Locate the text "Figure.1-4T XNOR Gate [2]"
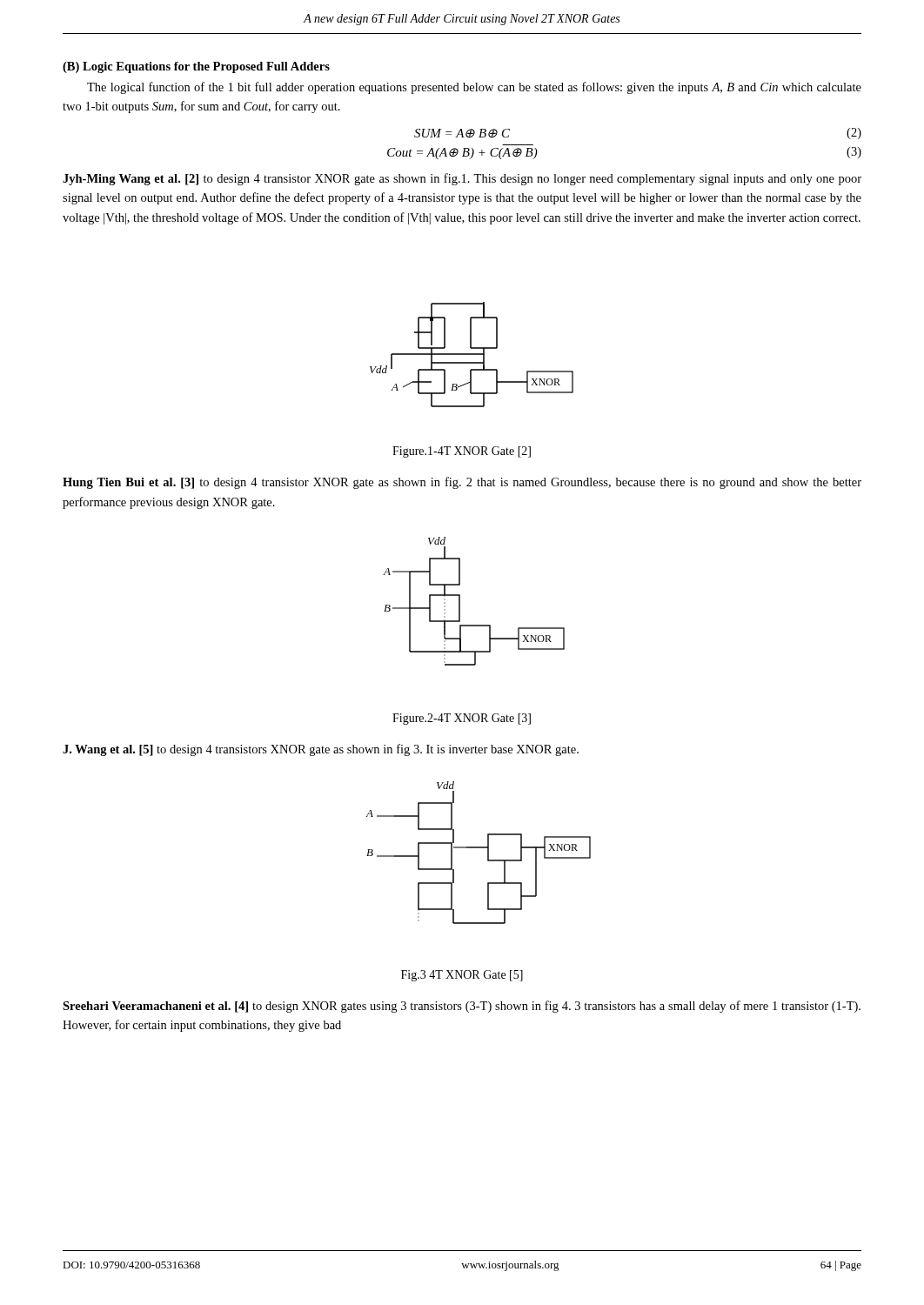The image size is (924, 1305). pos(462,451)
